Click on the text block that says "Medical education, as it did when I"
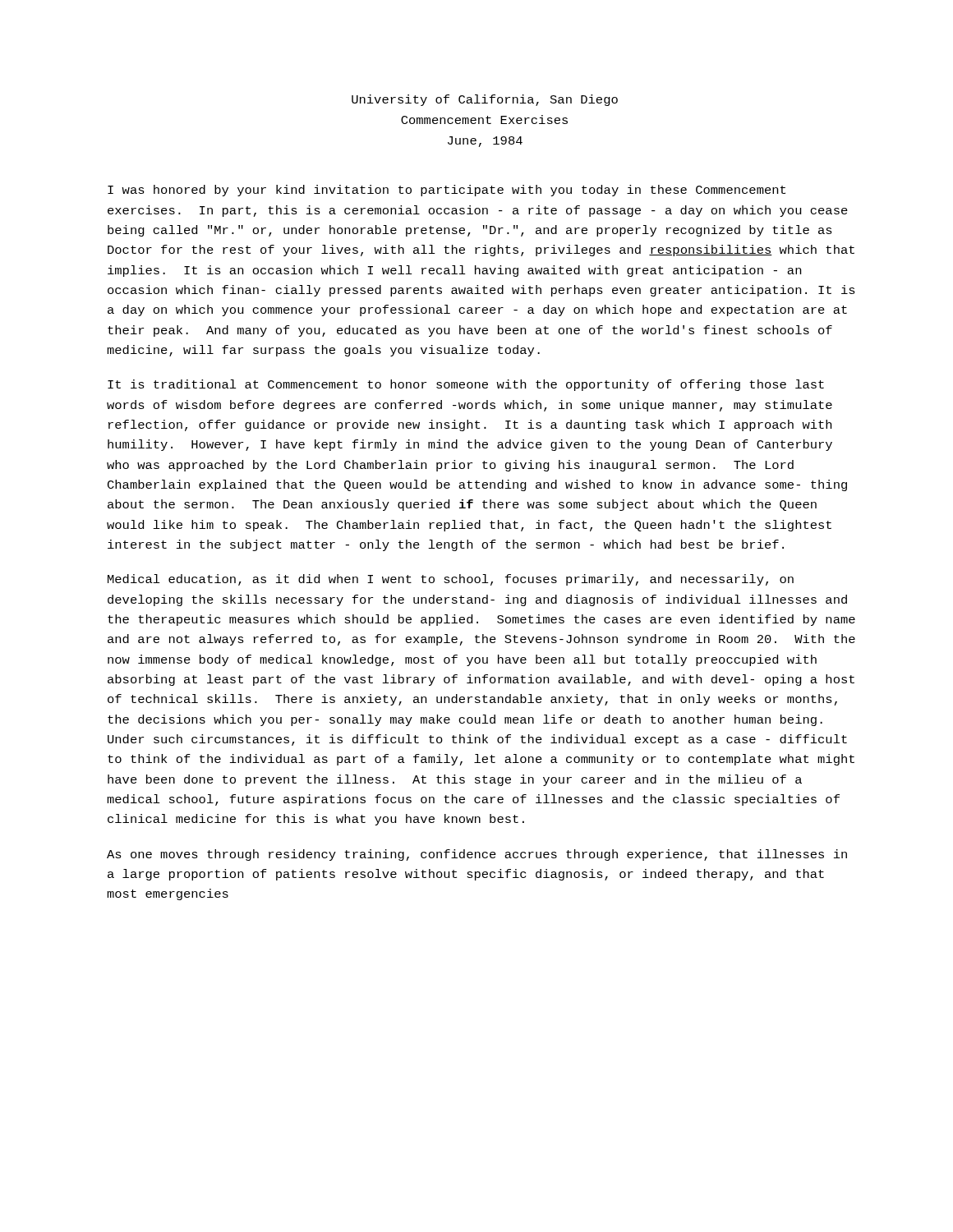The width and height of the screenshot is (953, 1232). (x=481, y=700)
